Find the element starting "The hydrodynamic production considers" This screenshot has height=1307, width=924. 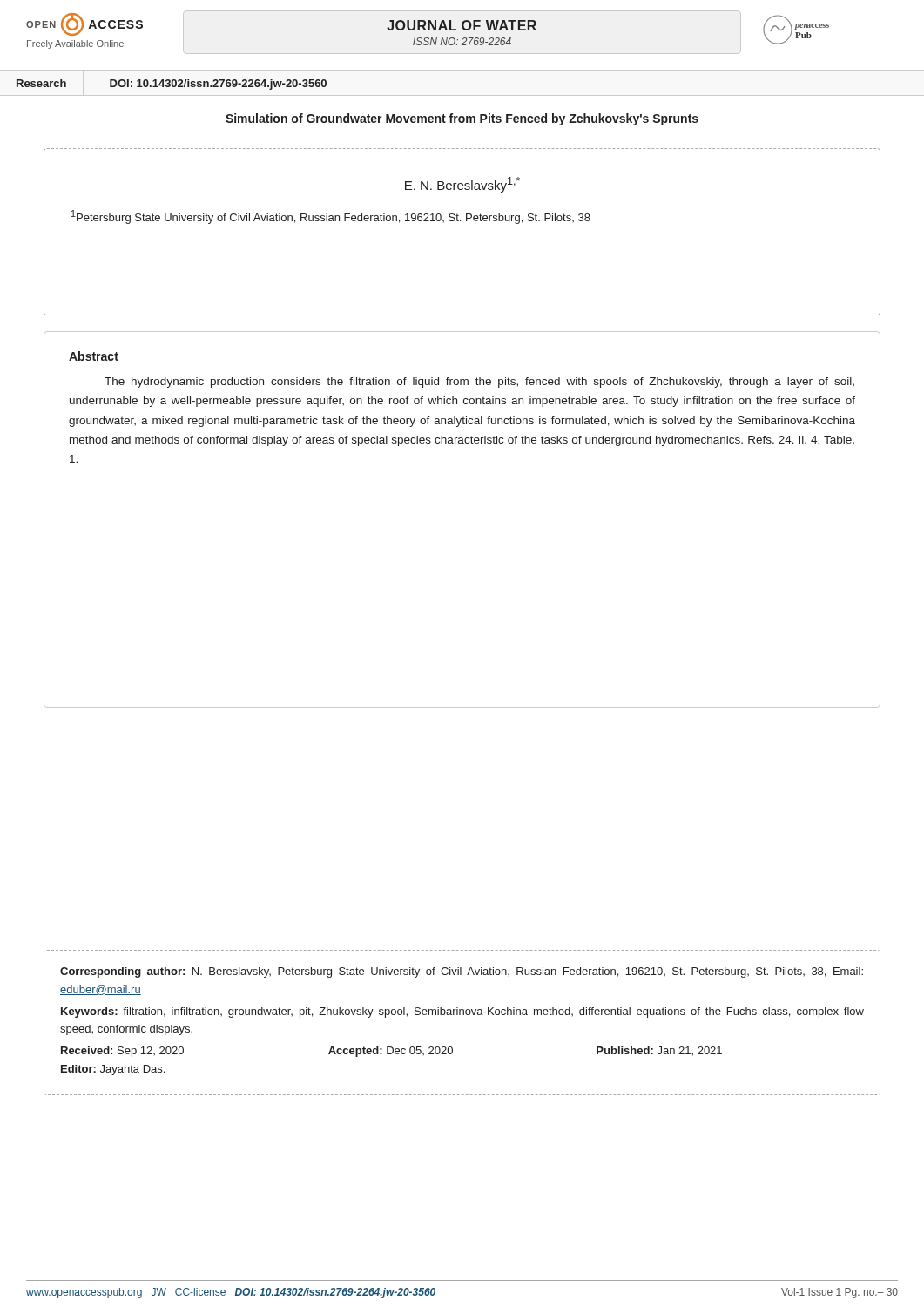[x=462, y=420]
